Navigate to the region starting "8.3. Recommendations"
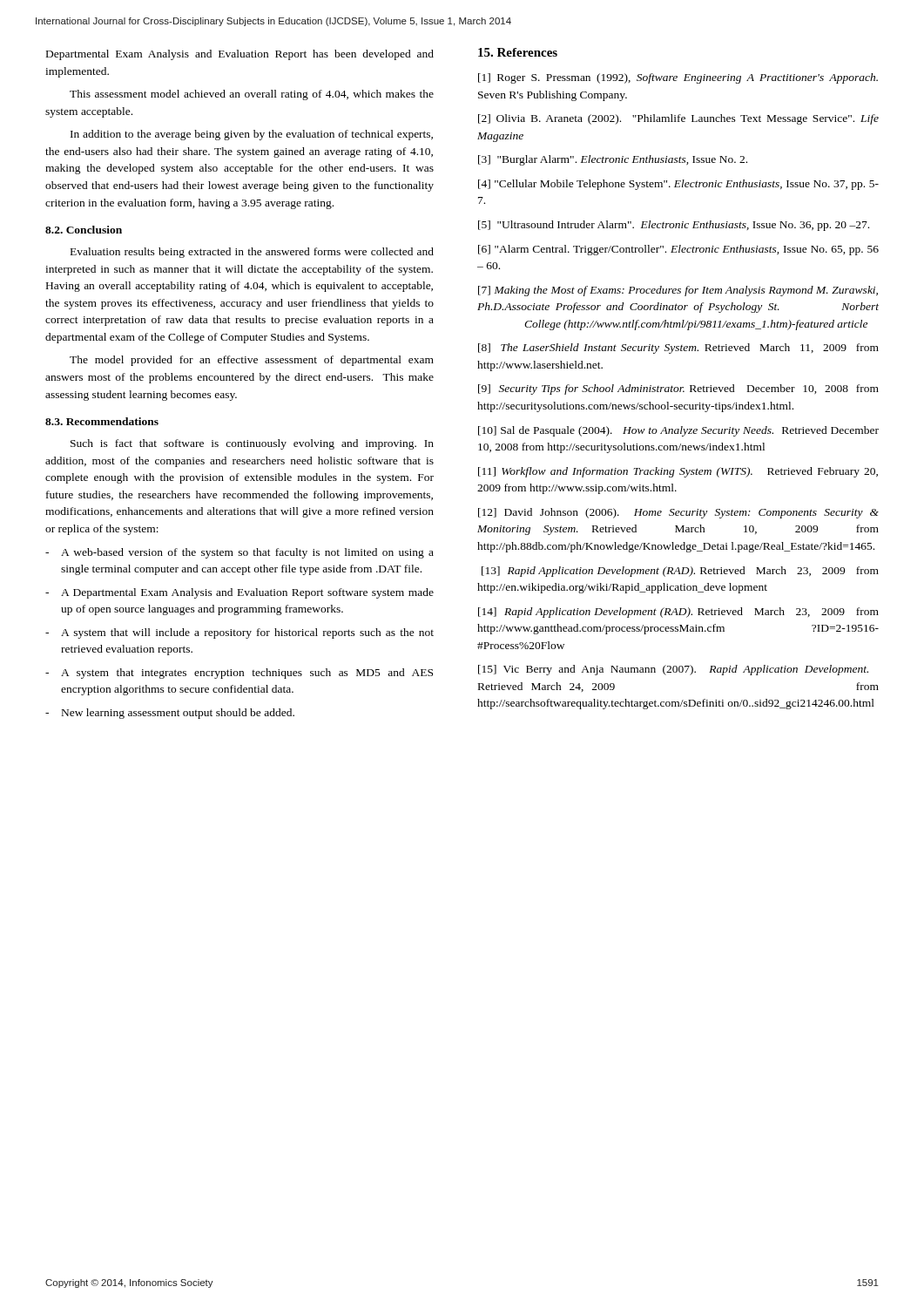This screenshot has width=924, height=1307. [102, 421]
